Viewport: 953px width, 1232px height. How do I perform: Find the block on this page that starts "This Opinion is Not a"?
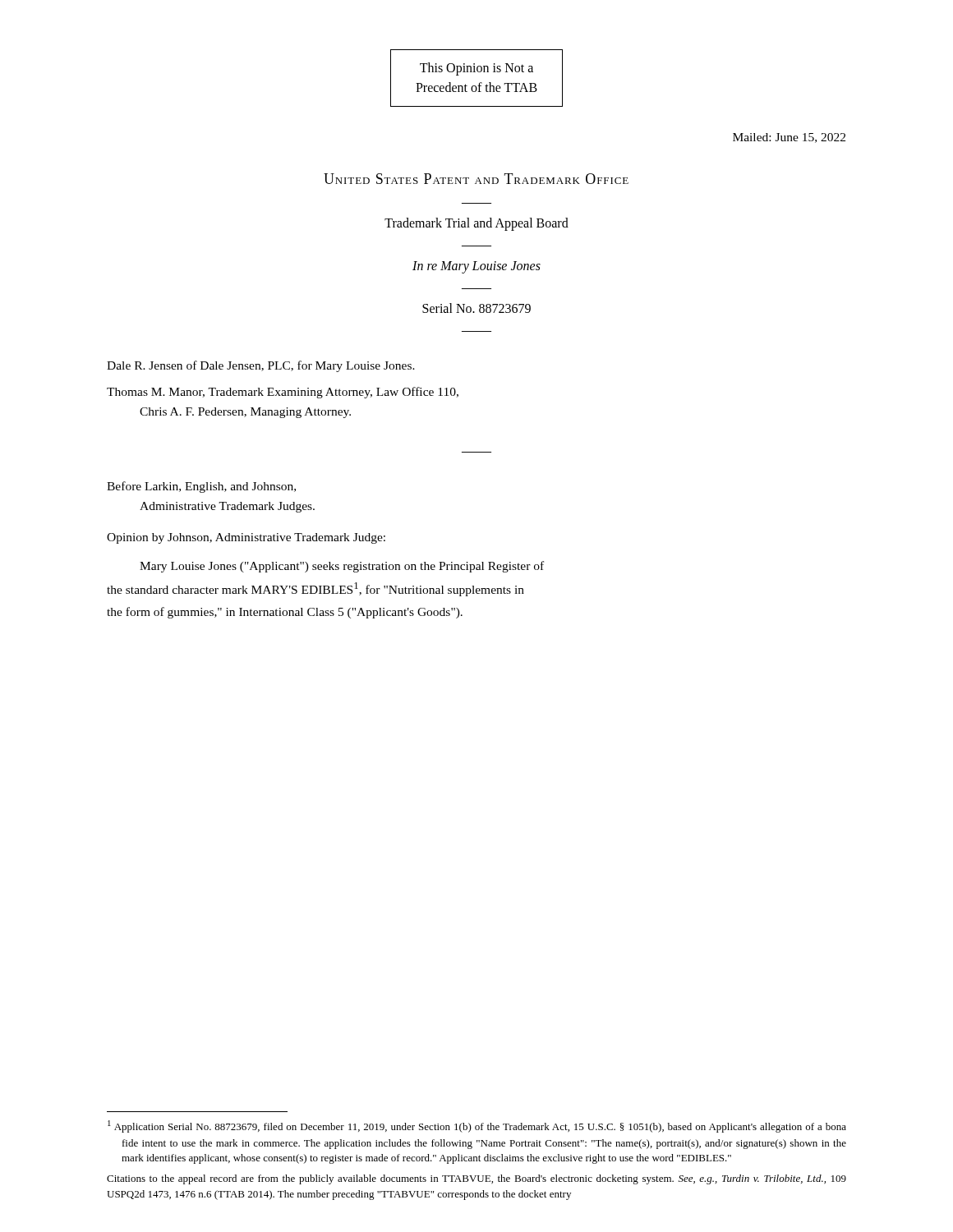tap(476, 78)
